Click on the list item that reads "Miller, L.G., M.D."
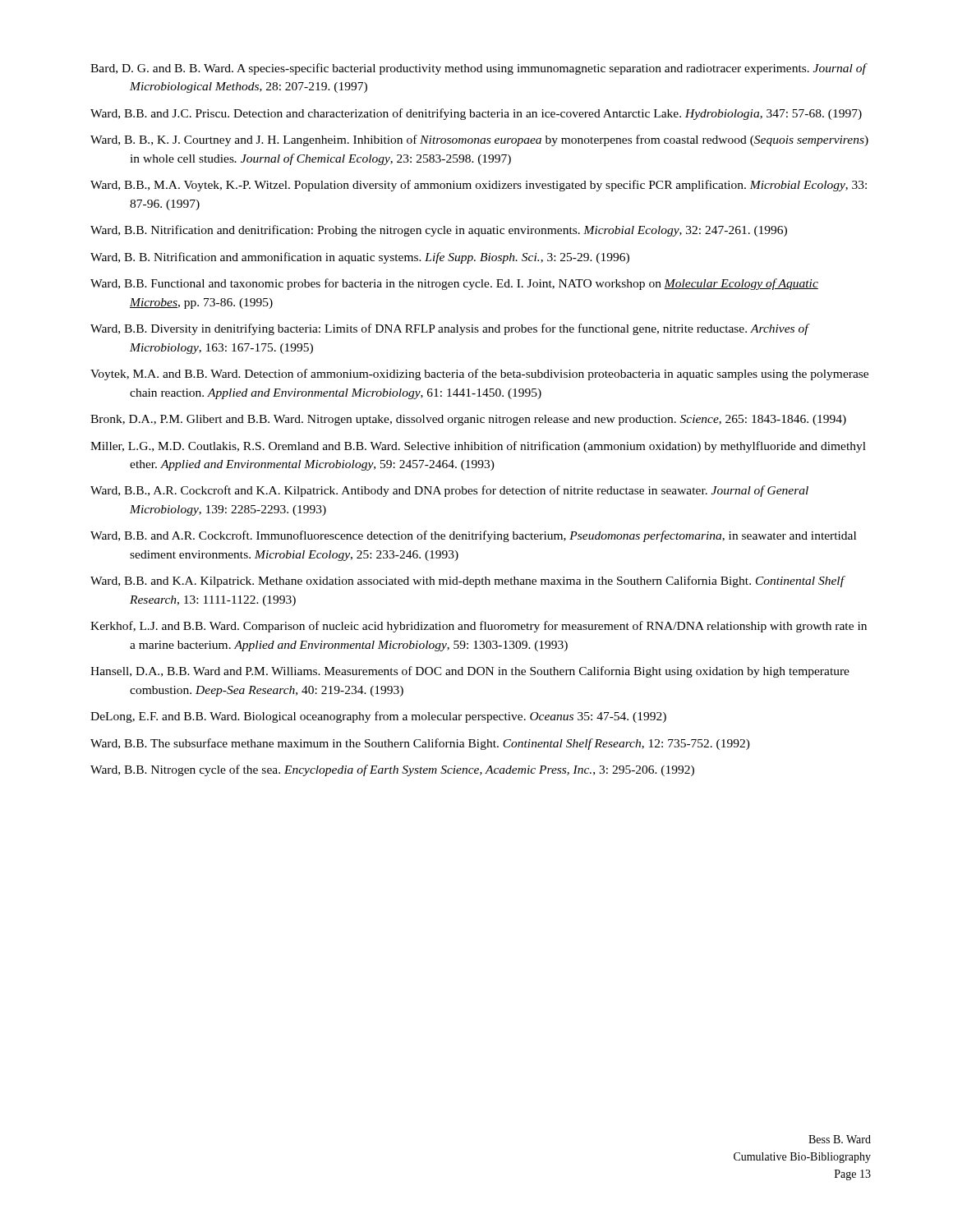This screenshot has height=1232, width=953. (478, 454)
